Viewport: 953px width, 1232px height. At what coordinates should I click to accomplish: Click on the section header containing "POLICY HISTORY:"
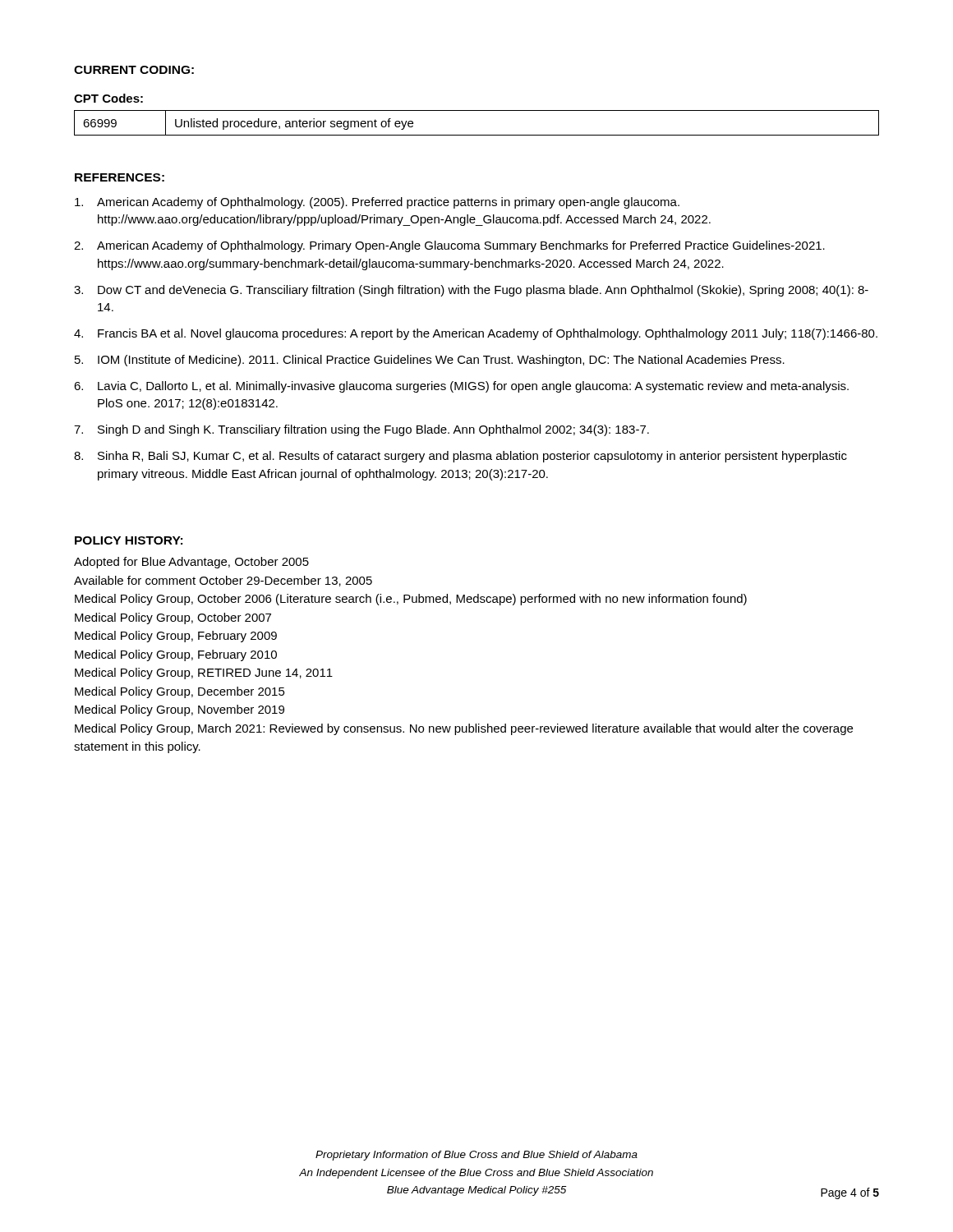pyautogui.click(x=129, y=541)
